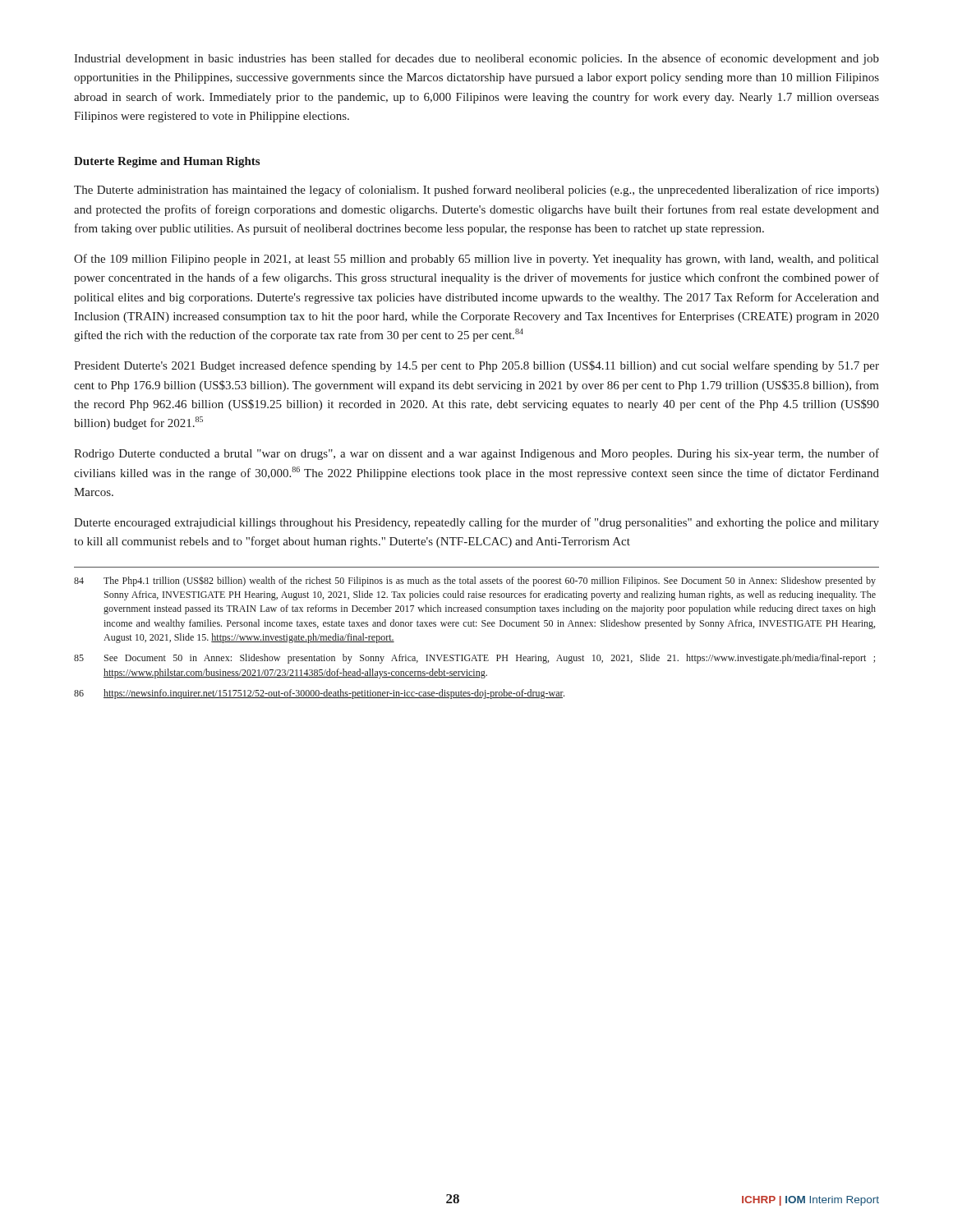Select the passage starting "84The Php4.1 trillion (US$82 billion) wealth of the"

(x=475, y=609)
